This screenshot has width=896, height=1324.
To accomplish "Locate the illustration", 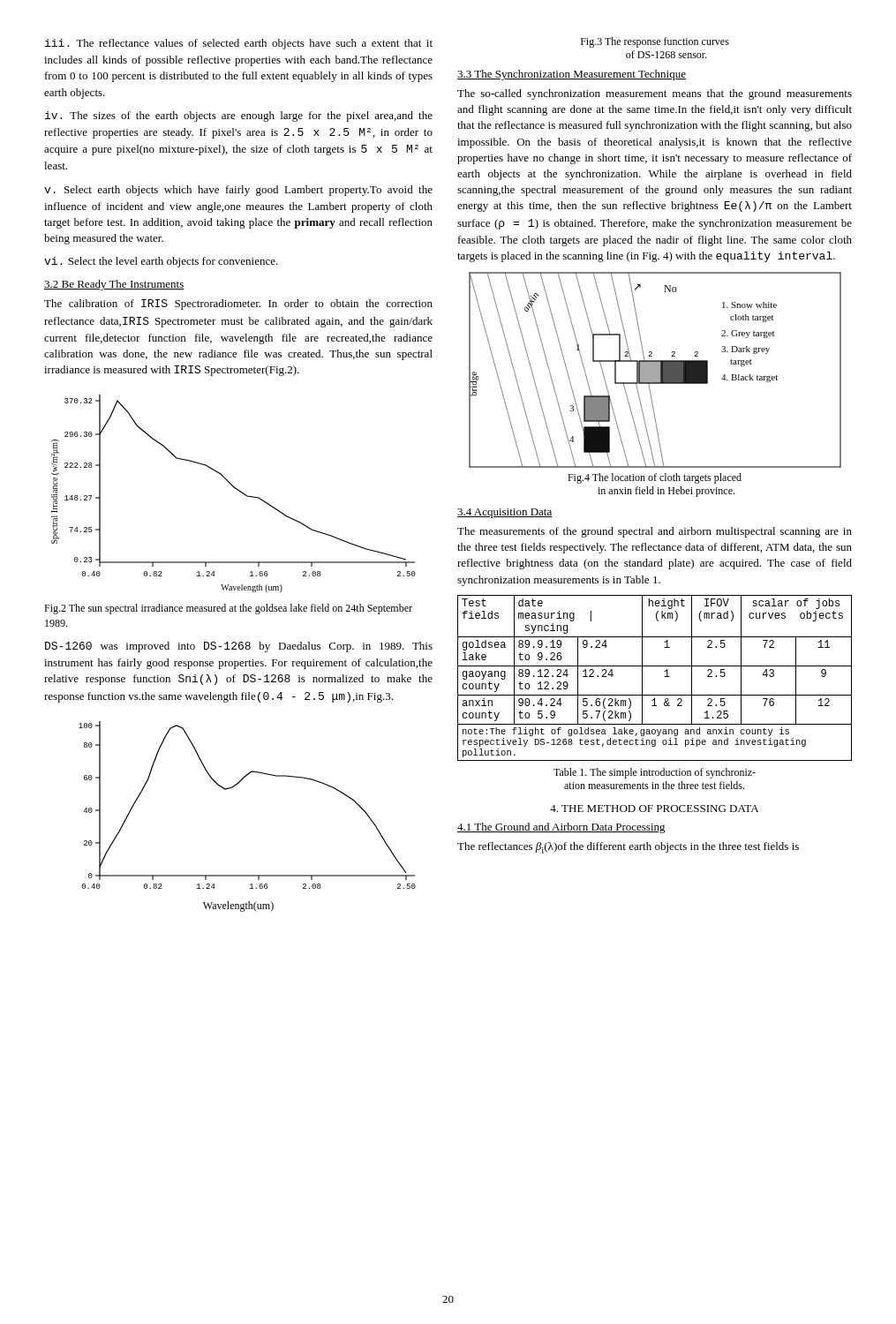I will tap(655, 370).
